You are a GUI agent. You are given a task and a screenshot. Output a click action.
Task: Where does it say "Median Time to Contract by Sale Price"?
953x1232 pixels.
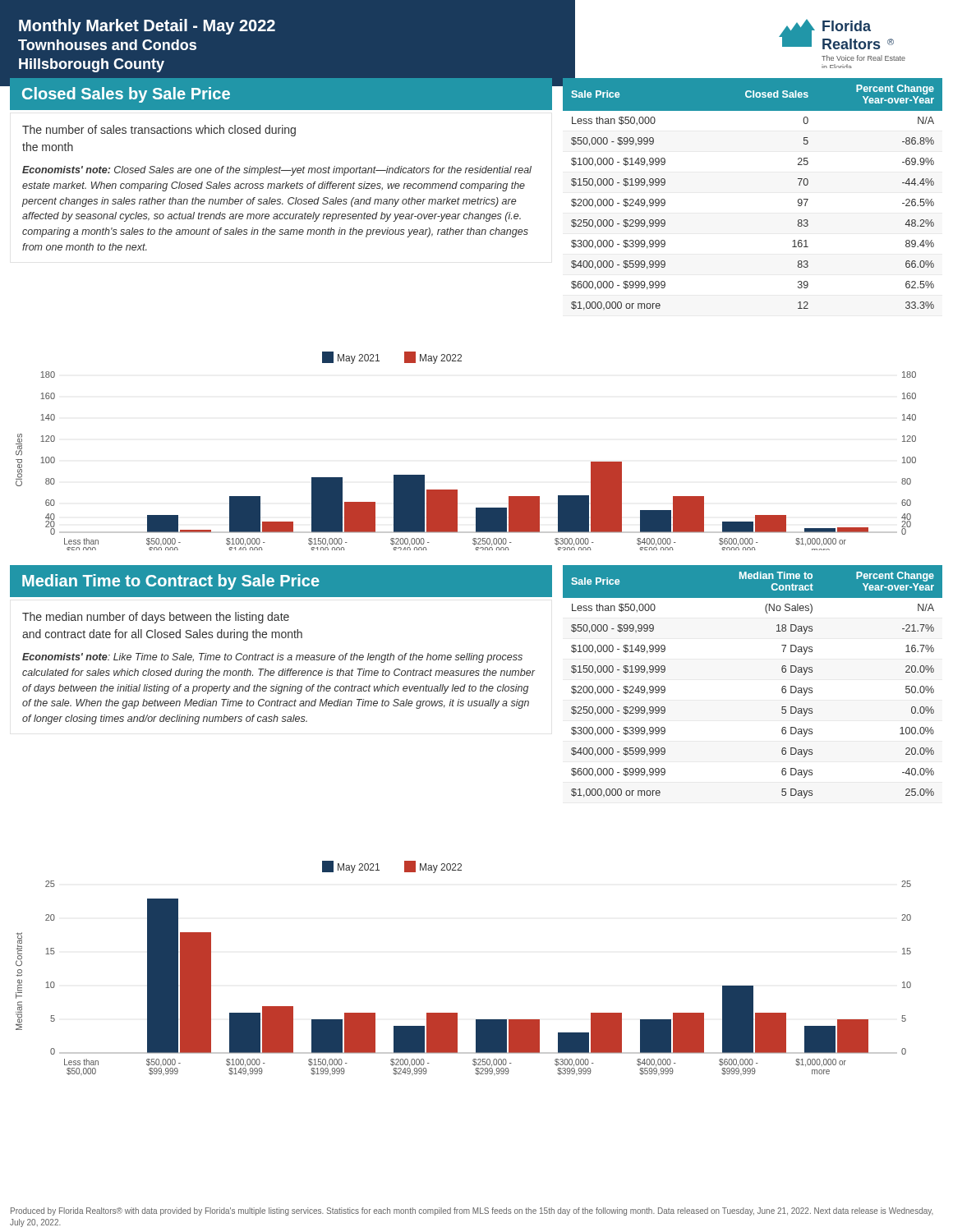tap(170, 581)
